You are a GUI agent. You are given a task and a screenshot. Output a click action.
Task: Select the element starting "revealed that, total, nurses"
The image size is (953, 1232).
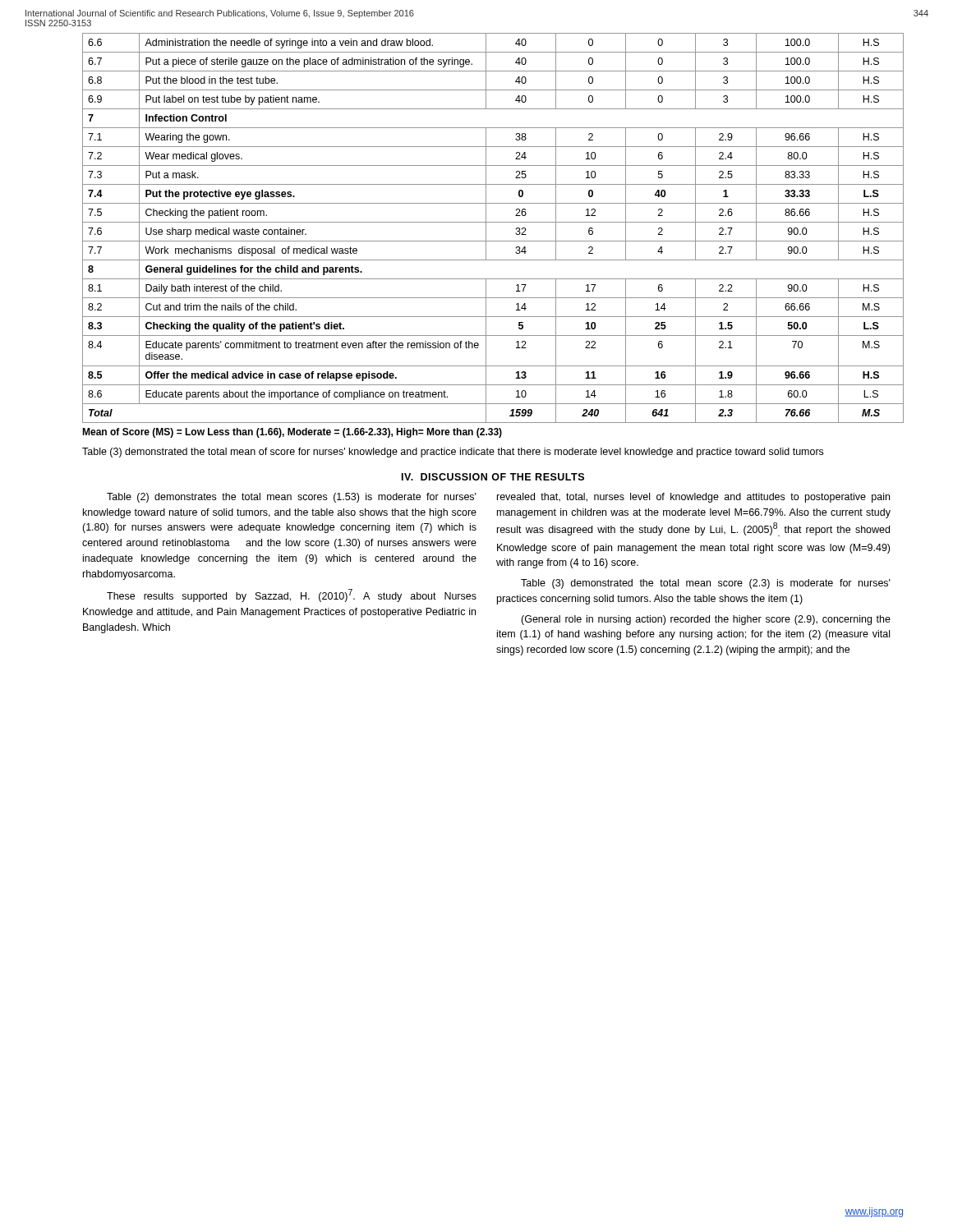tap(693, 530)
